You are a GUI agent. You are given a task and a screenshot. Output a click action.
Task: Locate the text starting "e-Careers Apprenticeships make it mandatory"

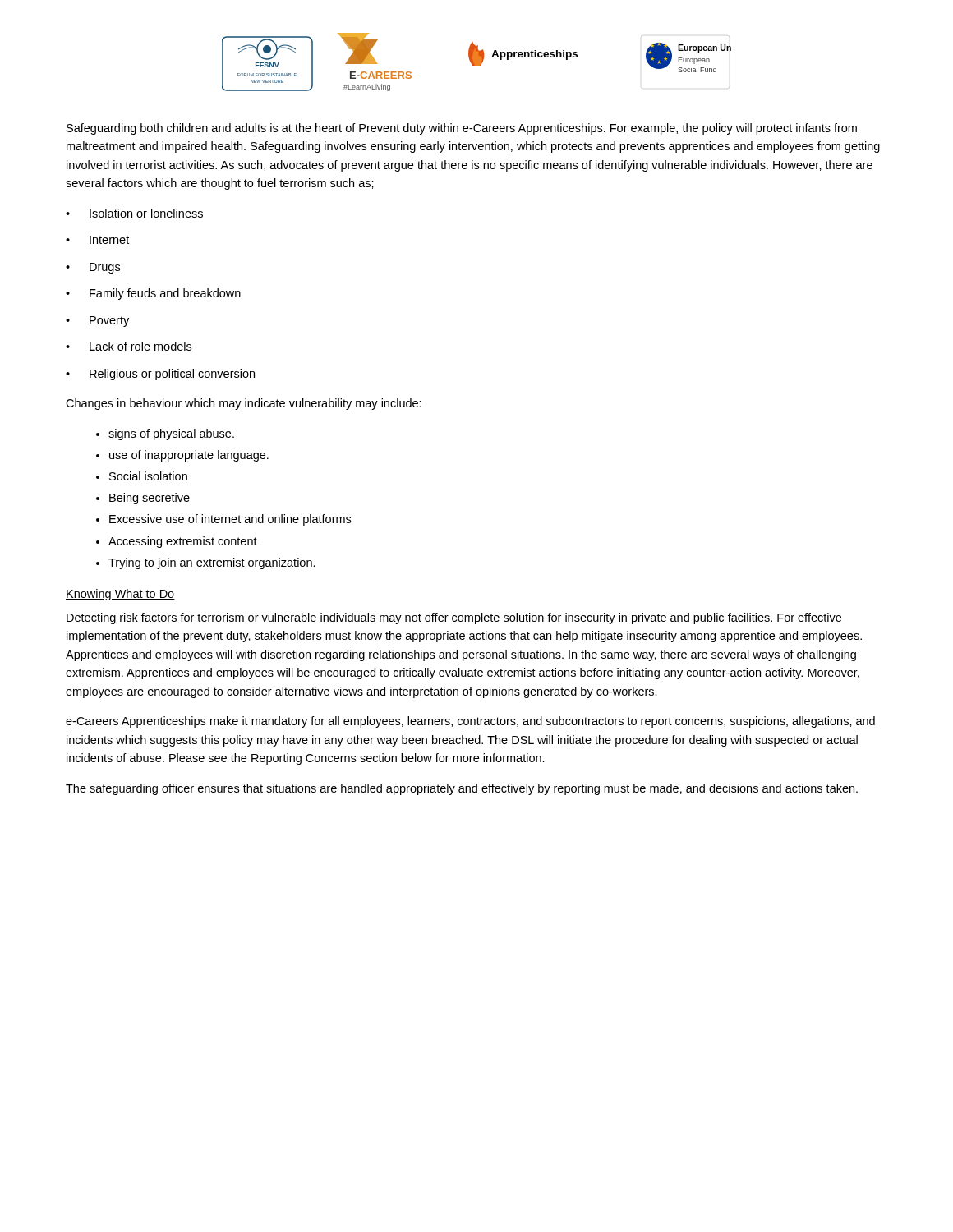click(471, 740)
